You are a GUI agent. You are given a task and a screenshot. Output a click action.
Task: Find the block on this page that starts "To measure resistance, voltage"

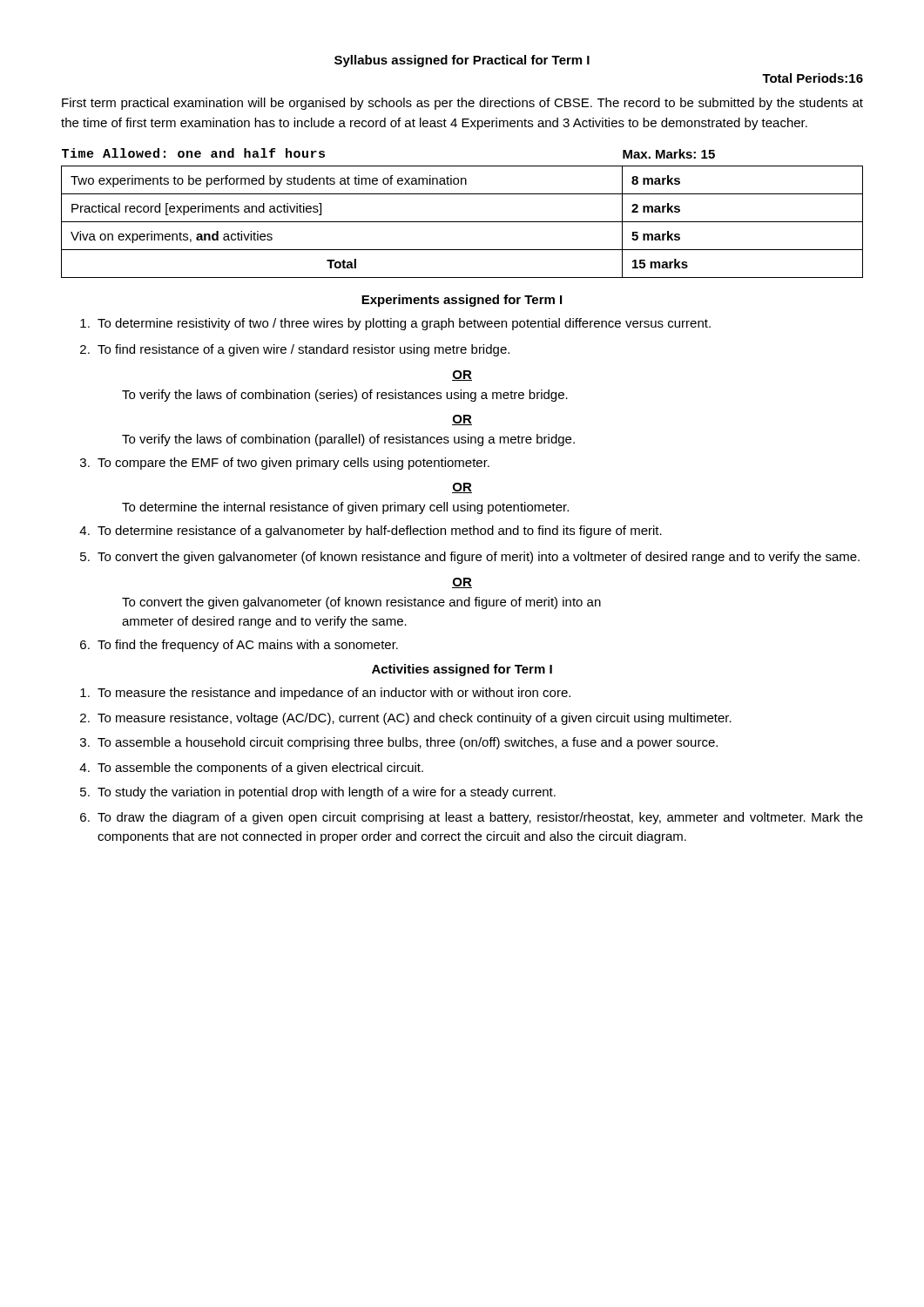tap(479, 718)
